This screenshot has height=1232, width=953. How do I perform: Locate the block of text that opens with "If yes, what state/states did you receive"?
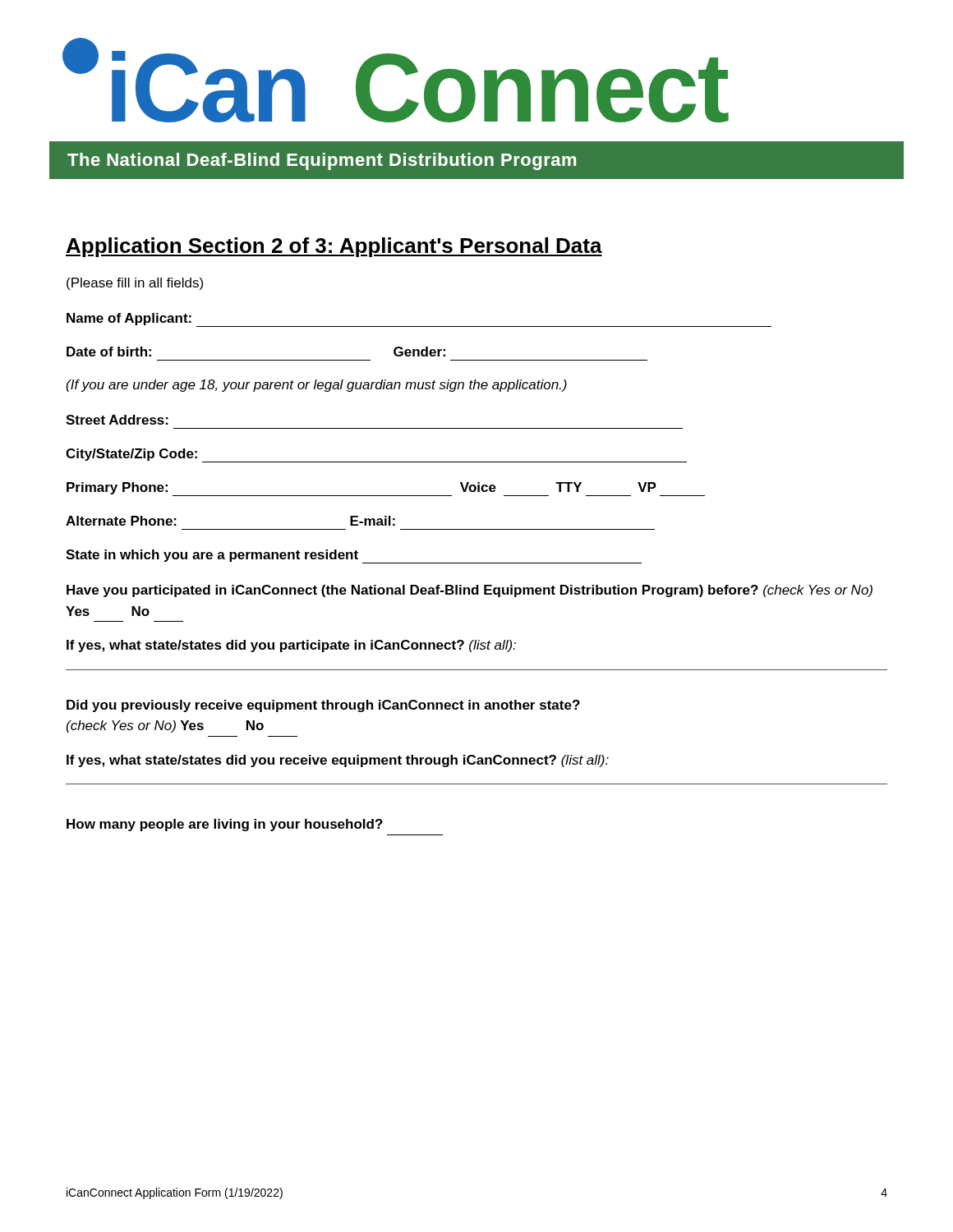tap(337, 760)
